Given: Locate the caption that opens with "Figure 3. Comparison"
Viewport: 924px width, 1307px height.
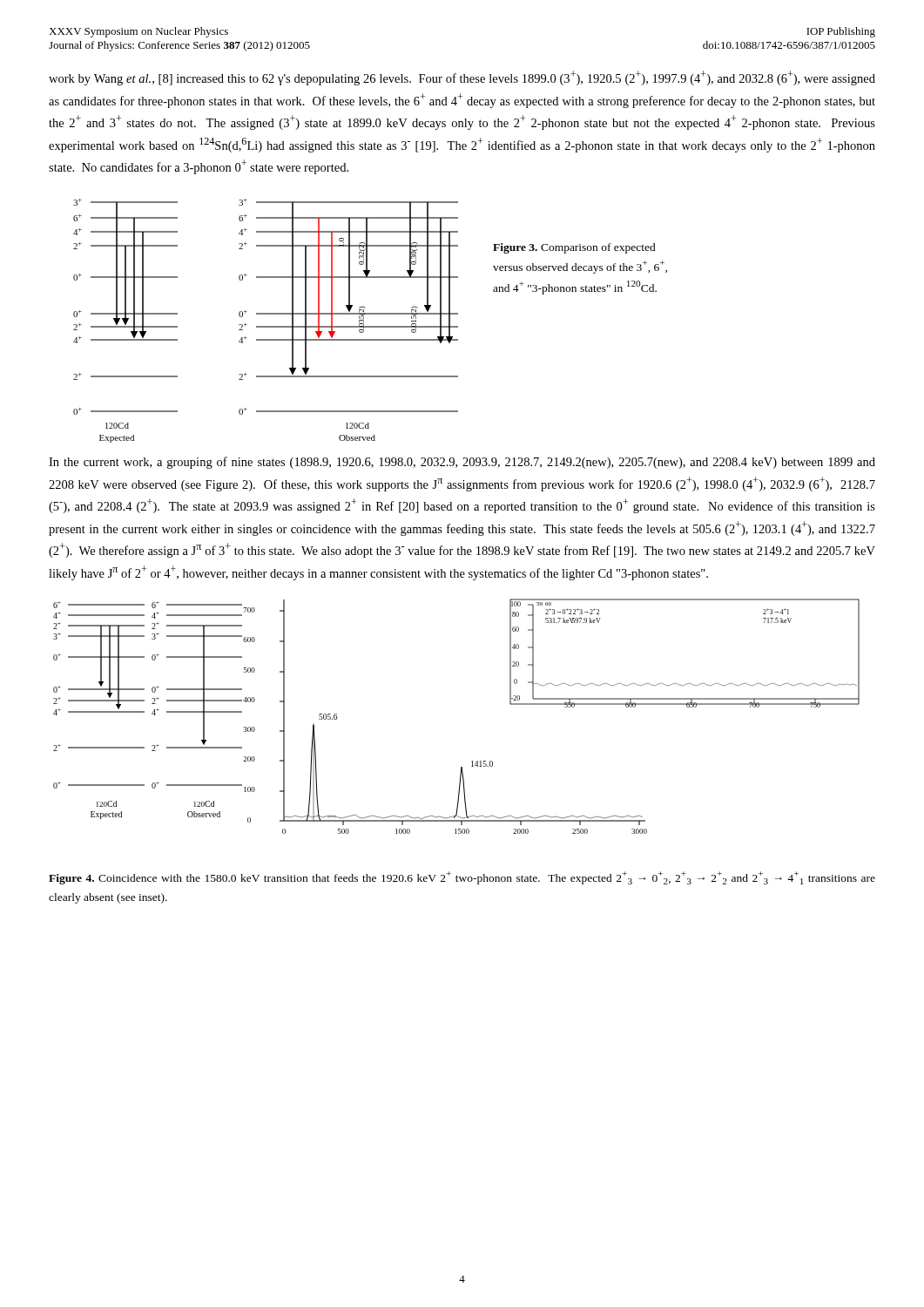Looking at the screenshot, I should pyautogui.click(x=580, y=267).
